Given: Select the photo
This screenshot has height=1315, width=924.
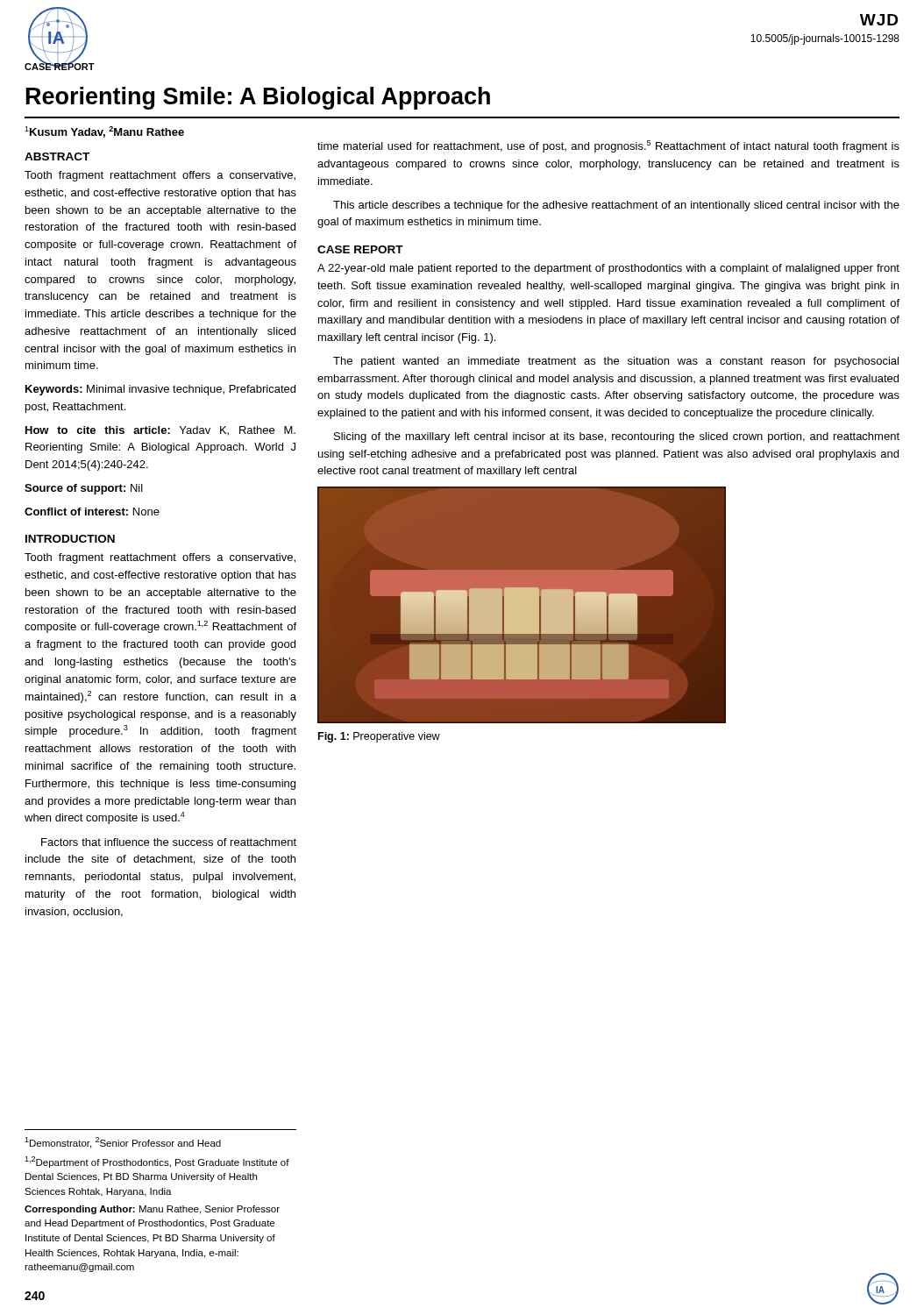Looking at the screenshot, I should 608,606.
